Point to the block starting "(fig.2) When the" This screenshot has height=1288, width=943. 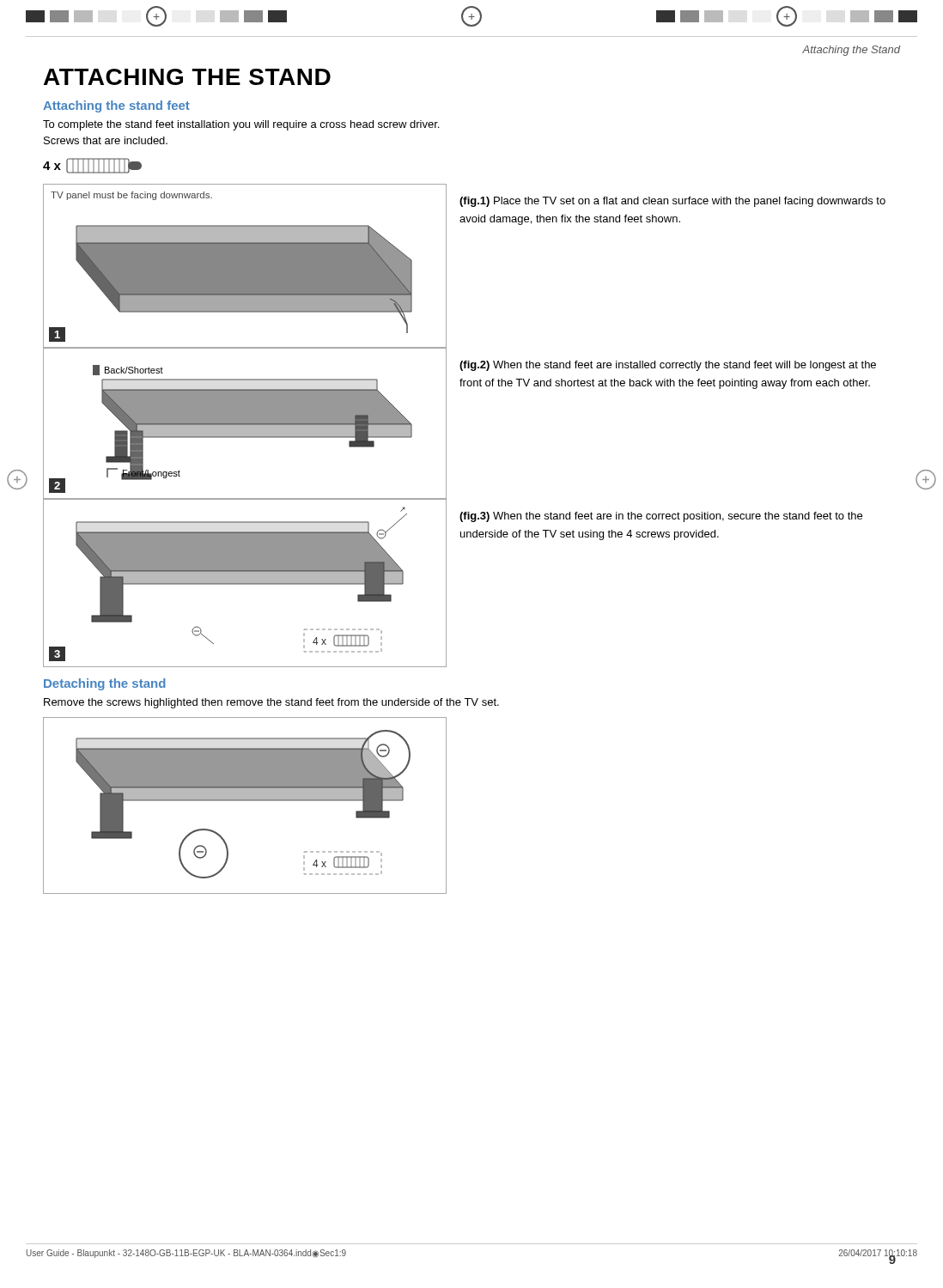pyautogui.click(x=668, y=373)
